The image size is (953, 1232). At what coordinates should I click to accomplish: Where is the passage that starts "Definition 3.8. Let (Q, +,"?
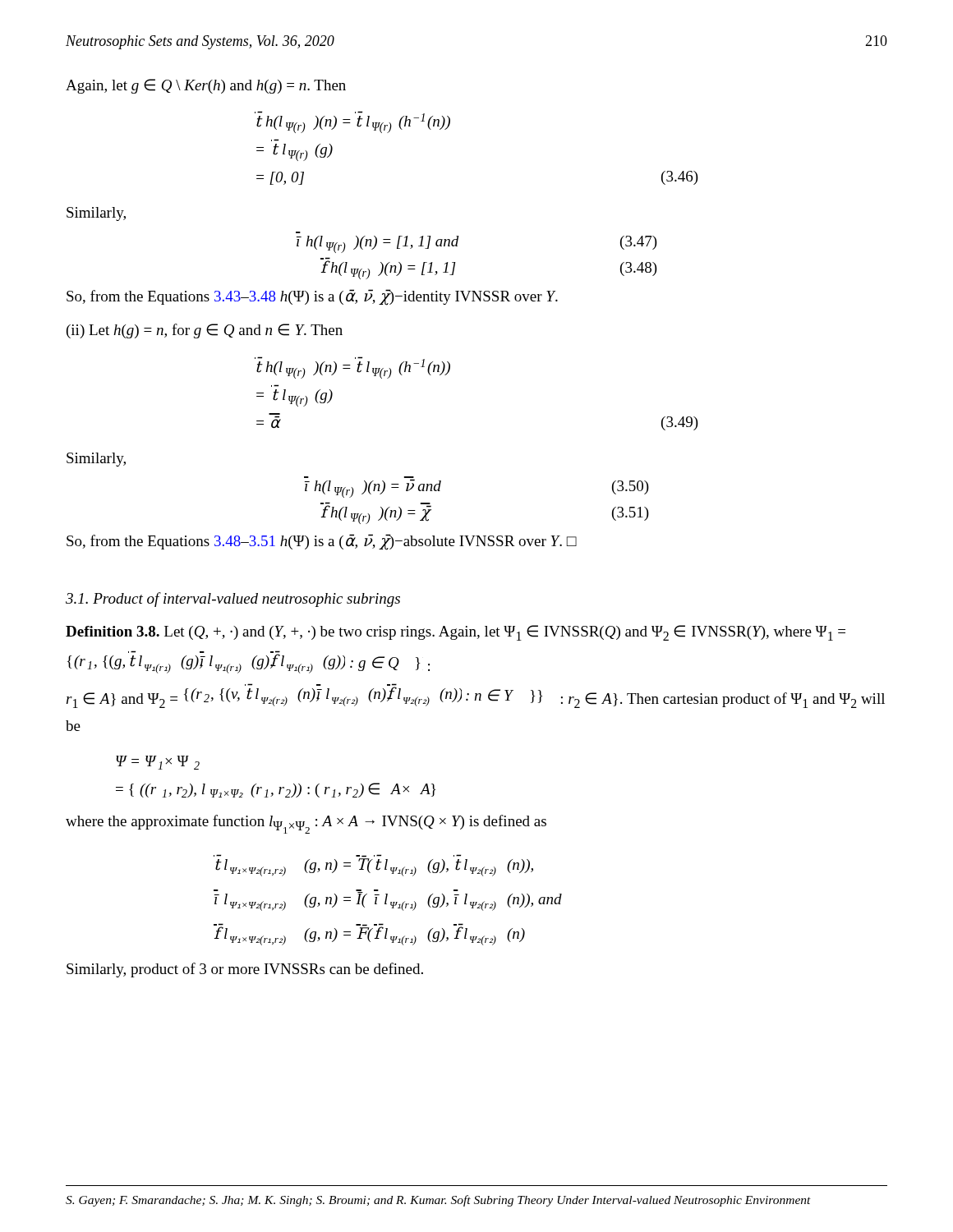(x=456, y=633)
